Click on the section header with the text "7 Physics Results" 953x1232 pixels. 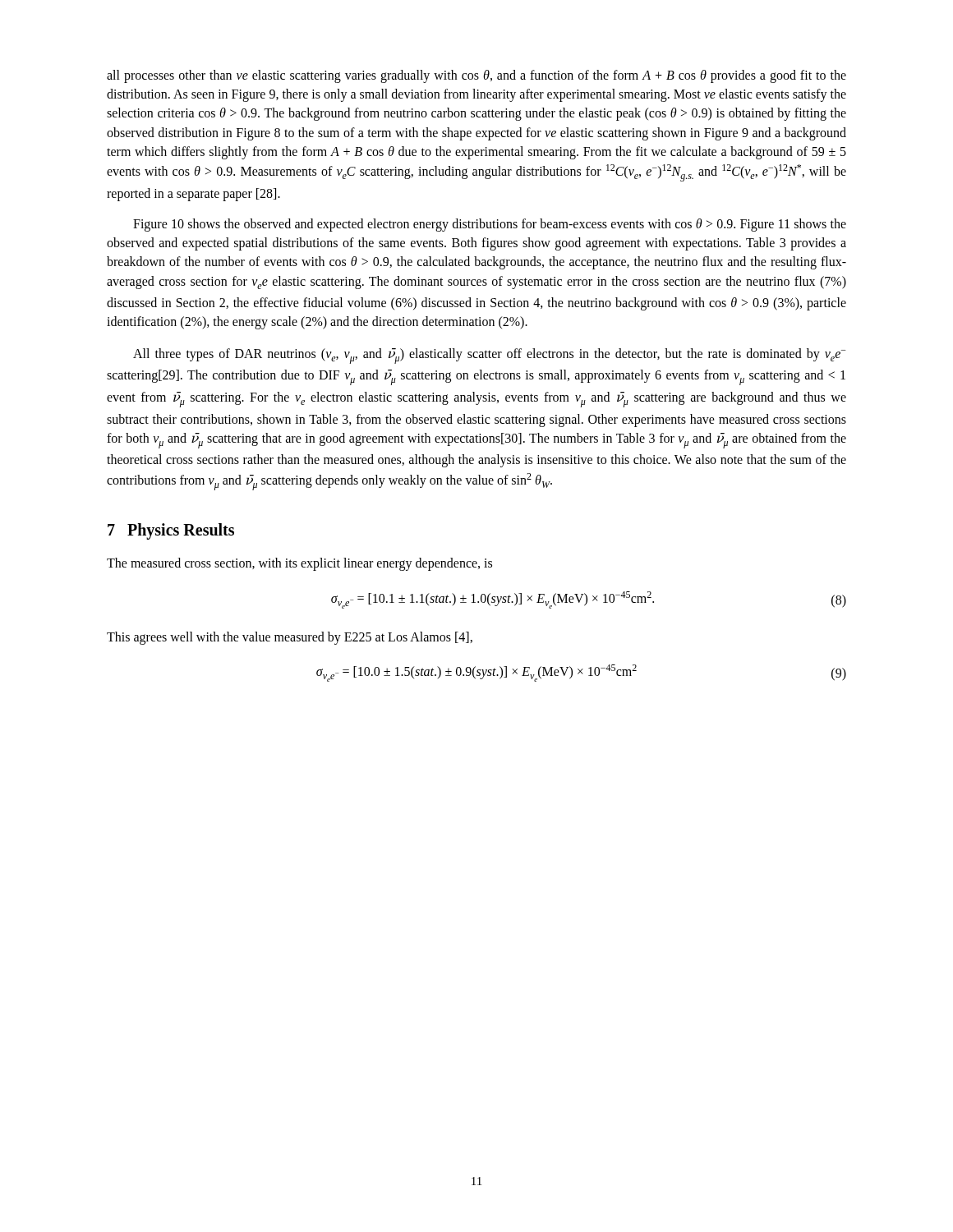[x=171, y=530]
